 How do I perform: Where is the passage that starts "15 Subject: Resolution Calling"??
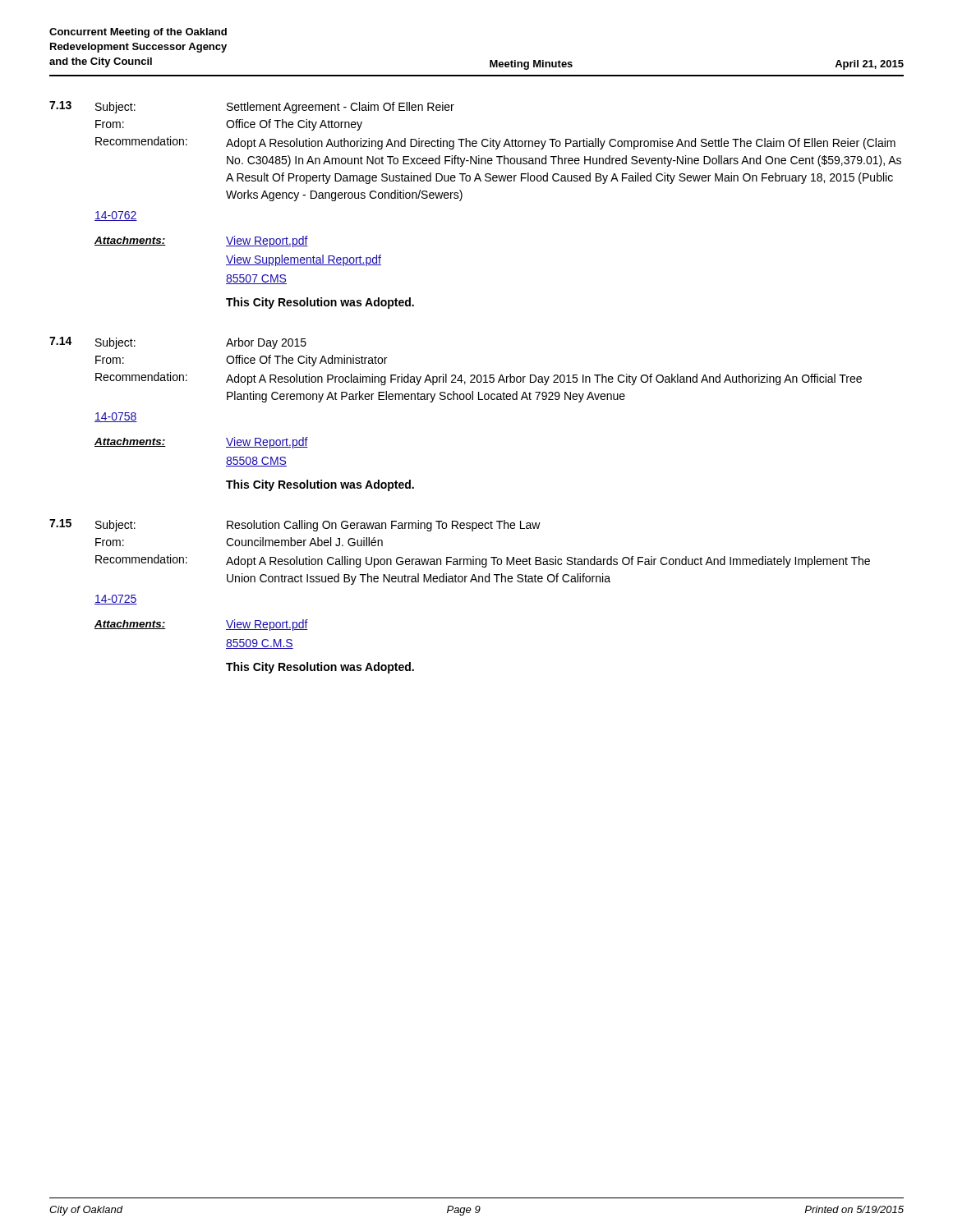click(295, 525)
